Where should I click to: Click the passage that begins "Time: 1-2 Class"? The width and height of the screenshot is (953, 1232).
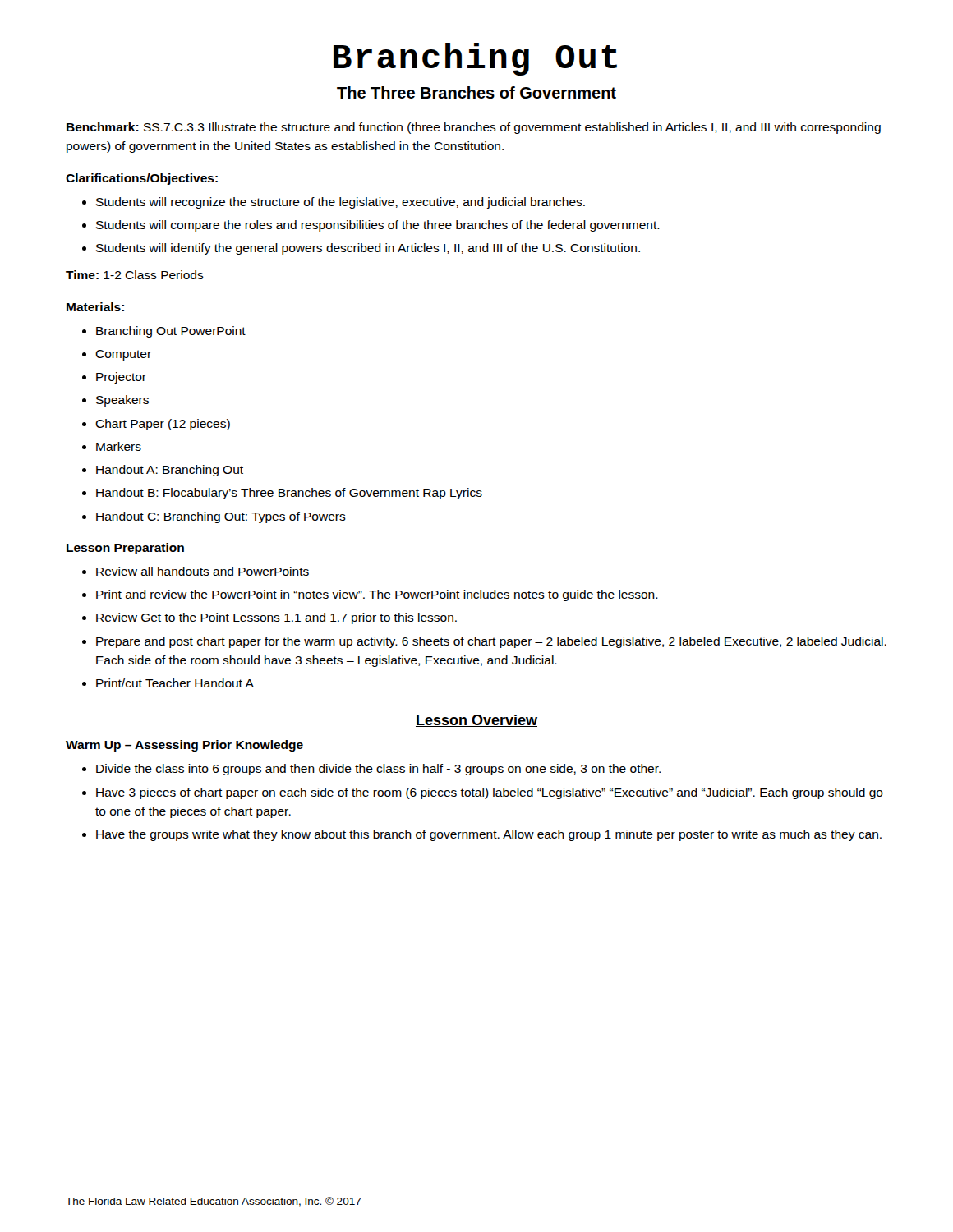pyautogui.click(x=135, y=275)
